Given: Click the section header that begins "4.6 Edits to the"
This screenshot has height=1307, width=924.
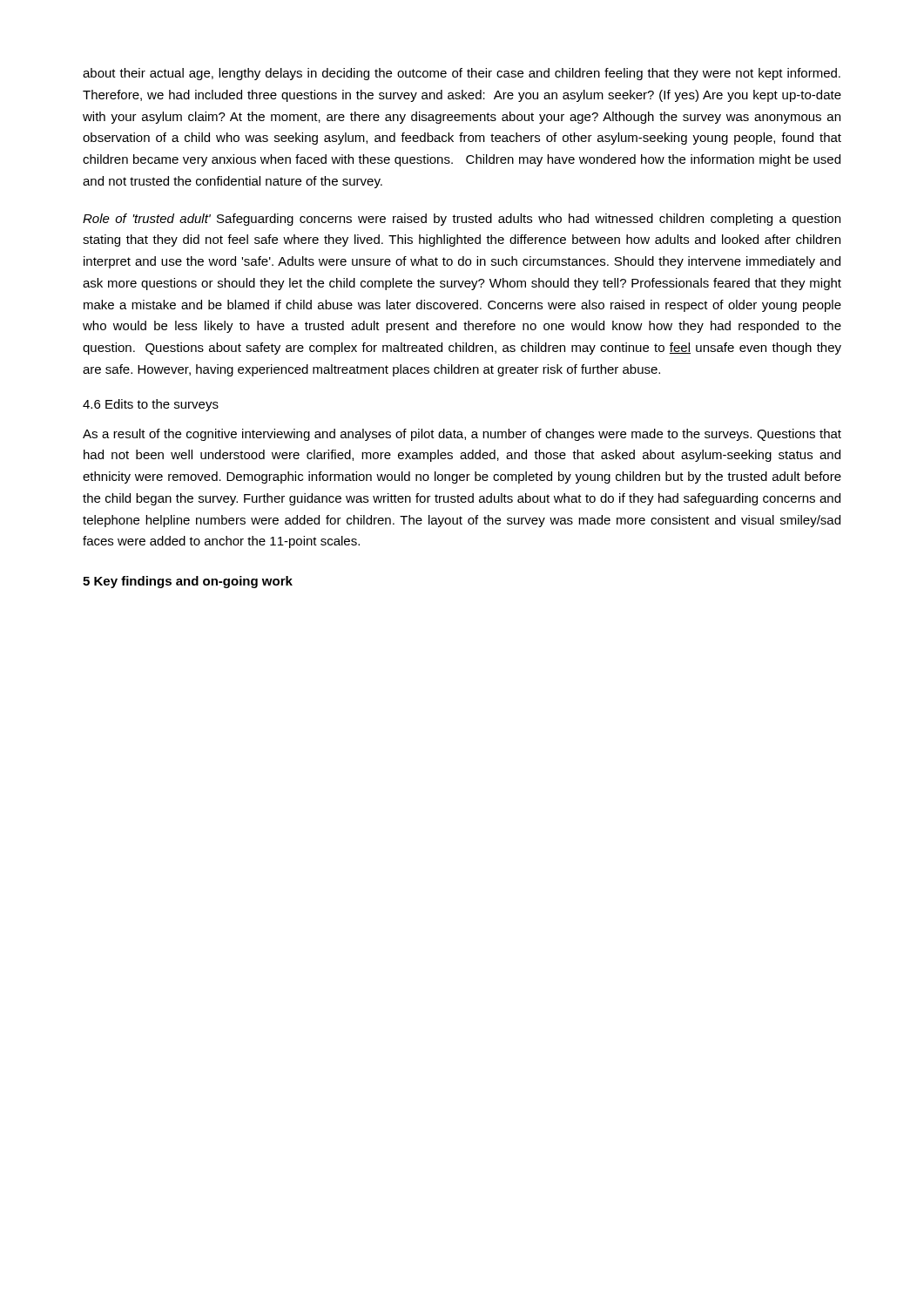Looking at the screenshot, I should (151, 403).
